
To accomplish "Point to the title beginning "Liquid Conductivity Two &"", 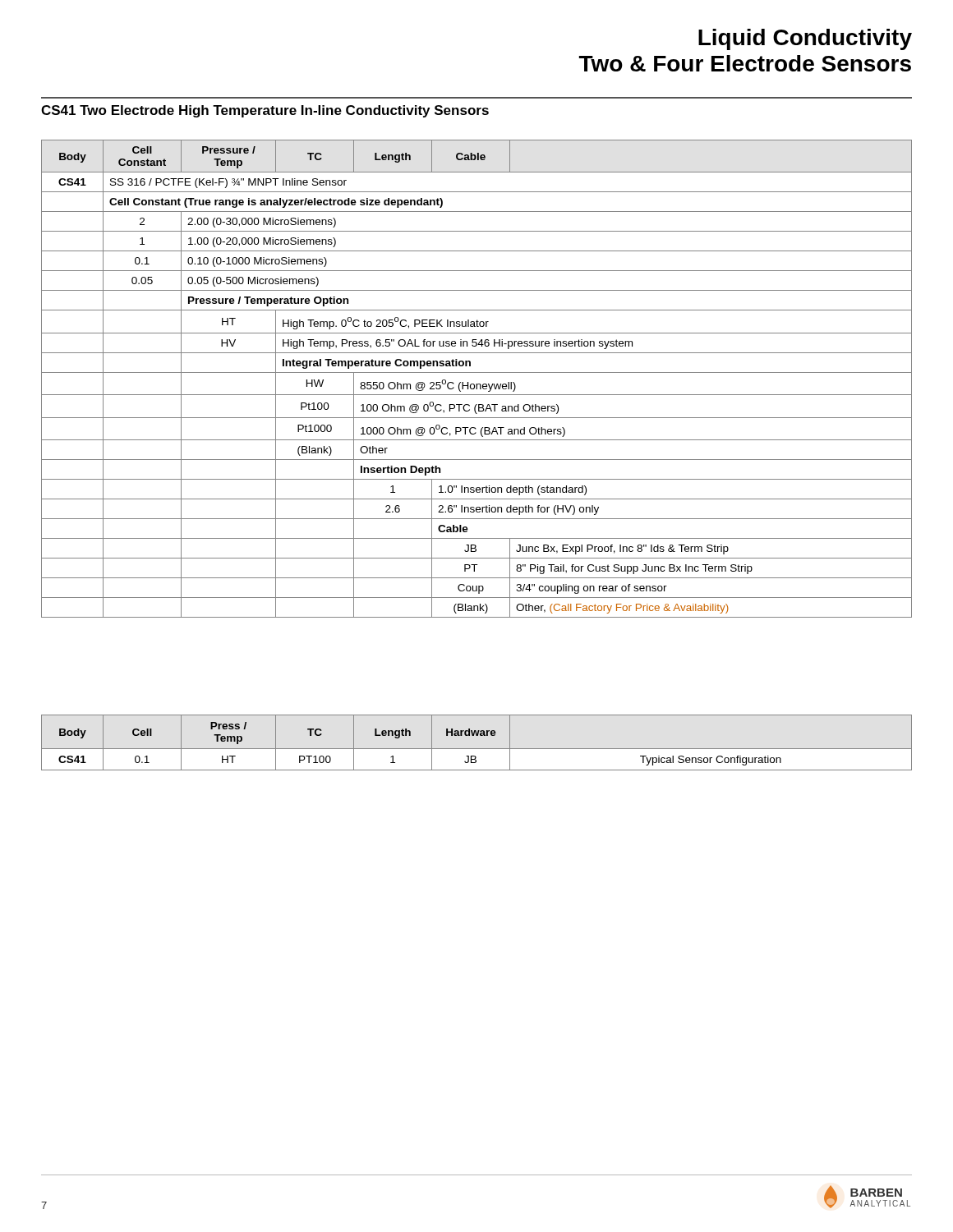I will [745, 51].
